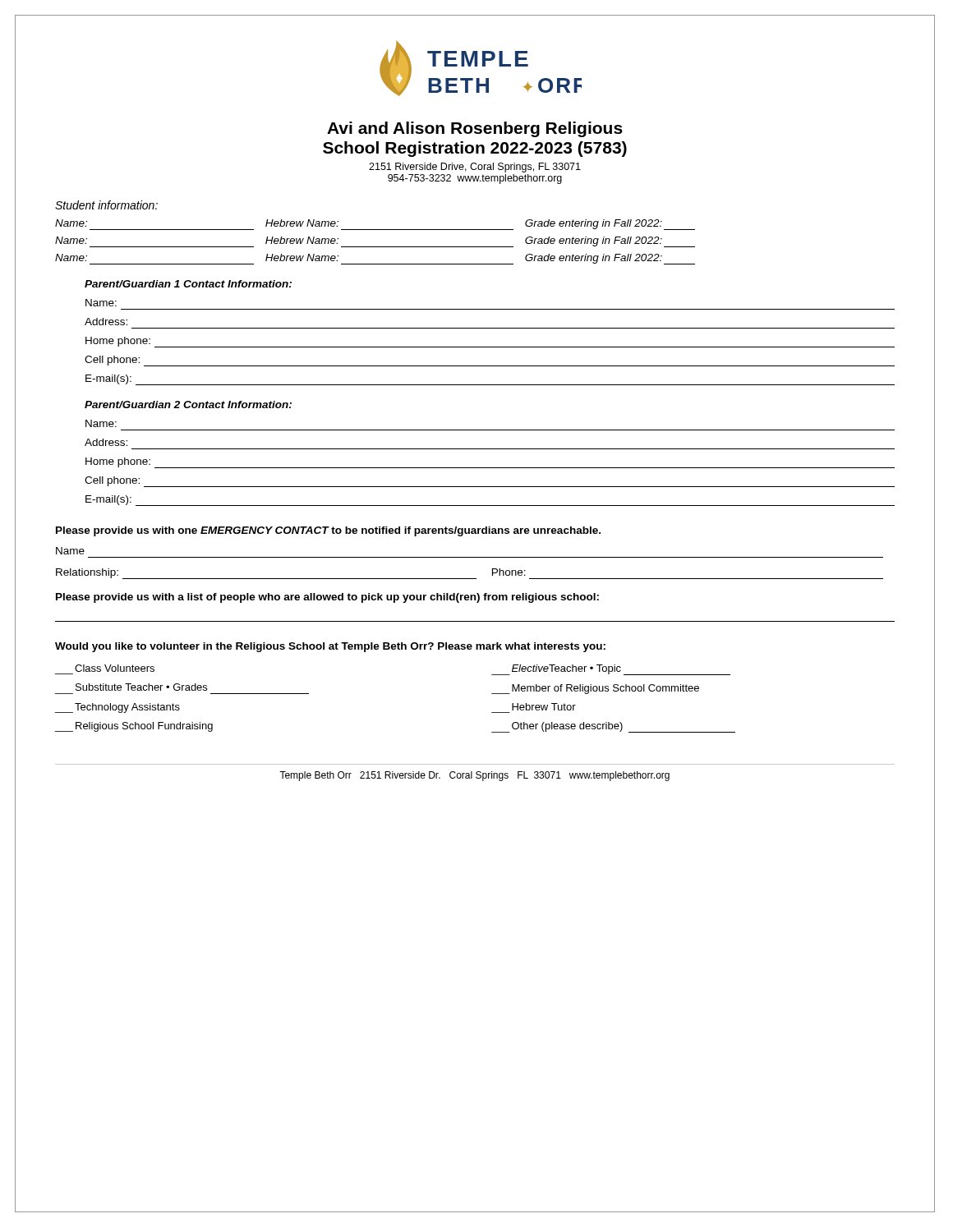The image size is (953, 1232).
Task: Find the block on this page that starts "Please provide us with one EMERGENCY CONTACT to"
Action: click(x=328, y=530)
